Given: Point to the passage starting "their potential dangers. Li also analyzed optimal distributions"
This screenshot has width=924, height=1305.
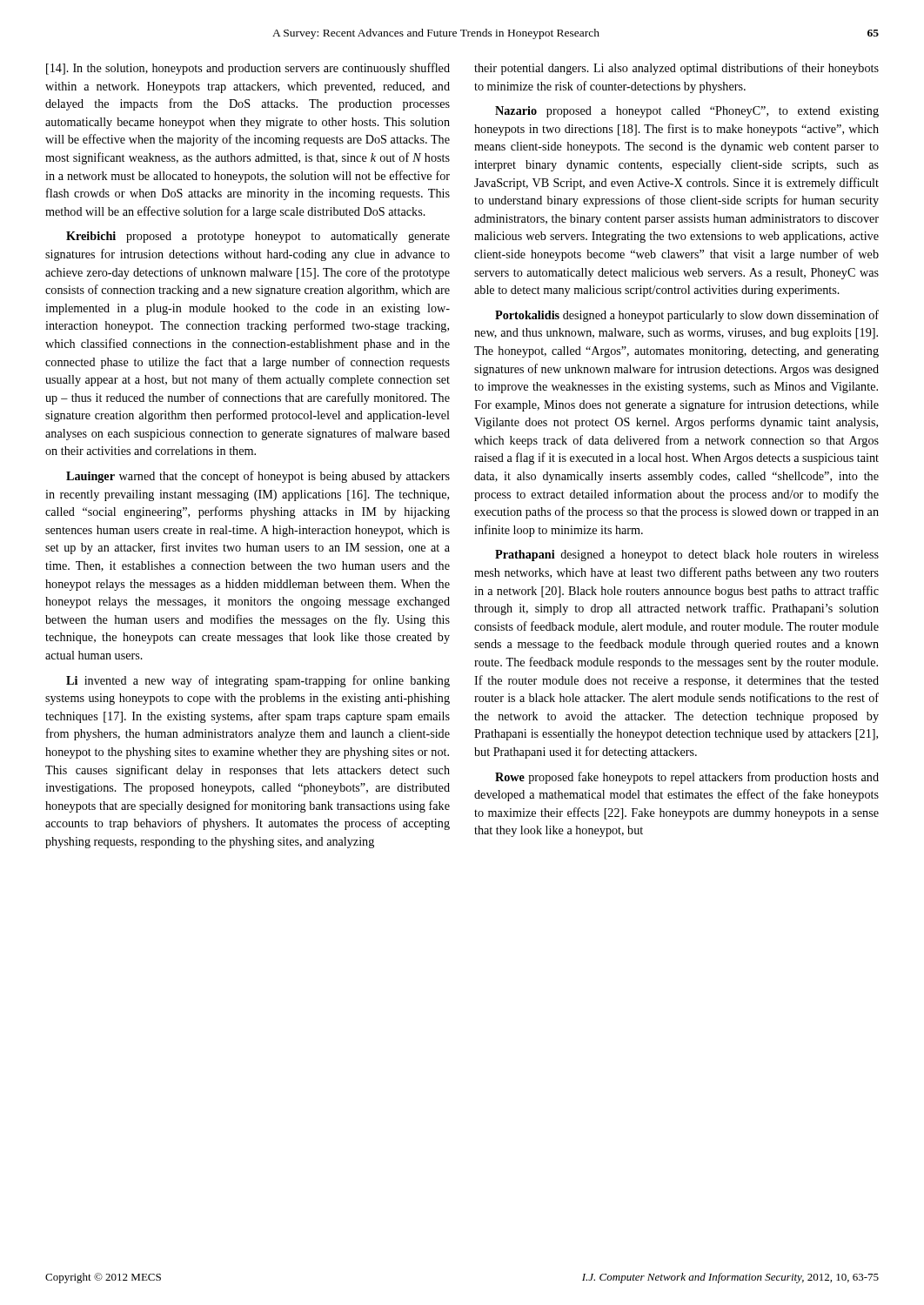Looking at the screenshot, I should coord(676,449).
